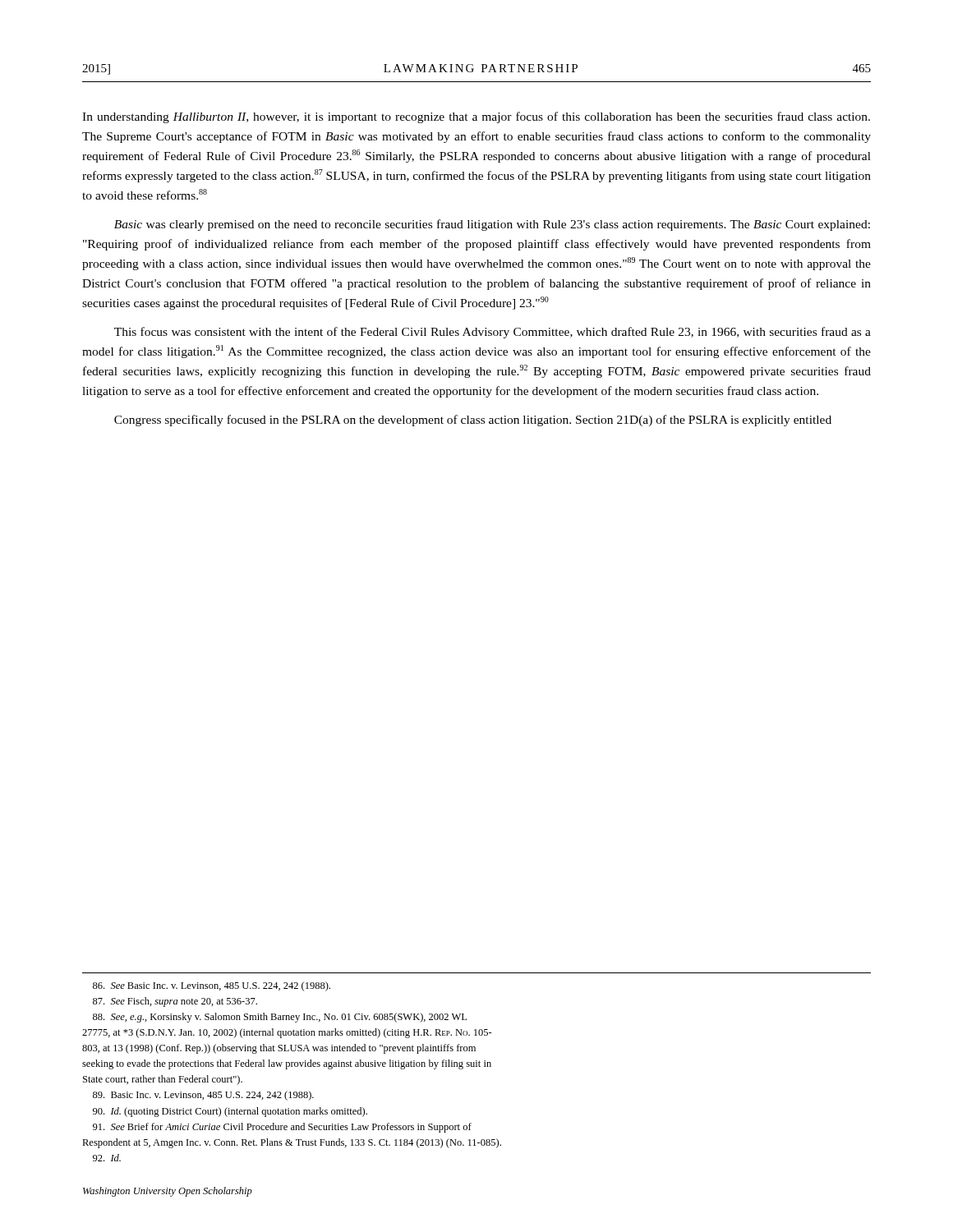Select the footnote with the text "seeking to evade the protections that Federal law"

click(x=287, y=1064)
